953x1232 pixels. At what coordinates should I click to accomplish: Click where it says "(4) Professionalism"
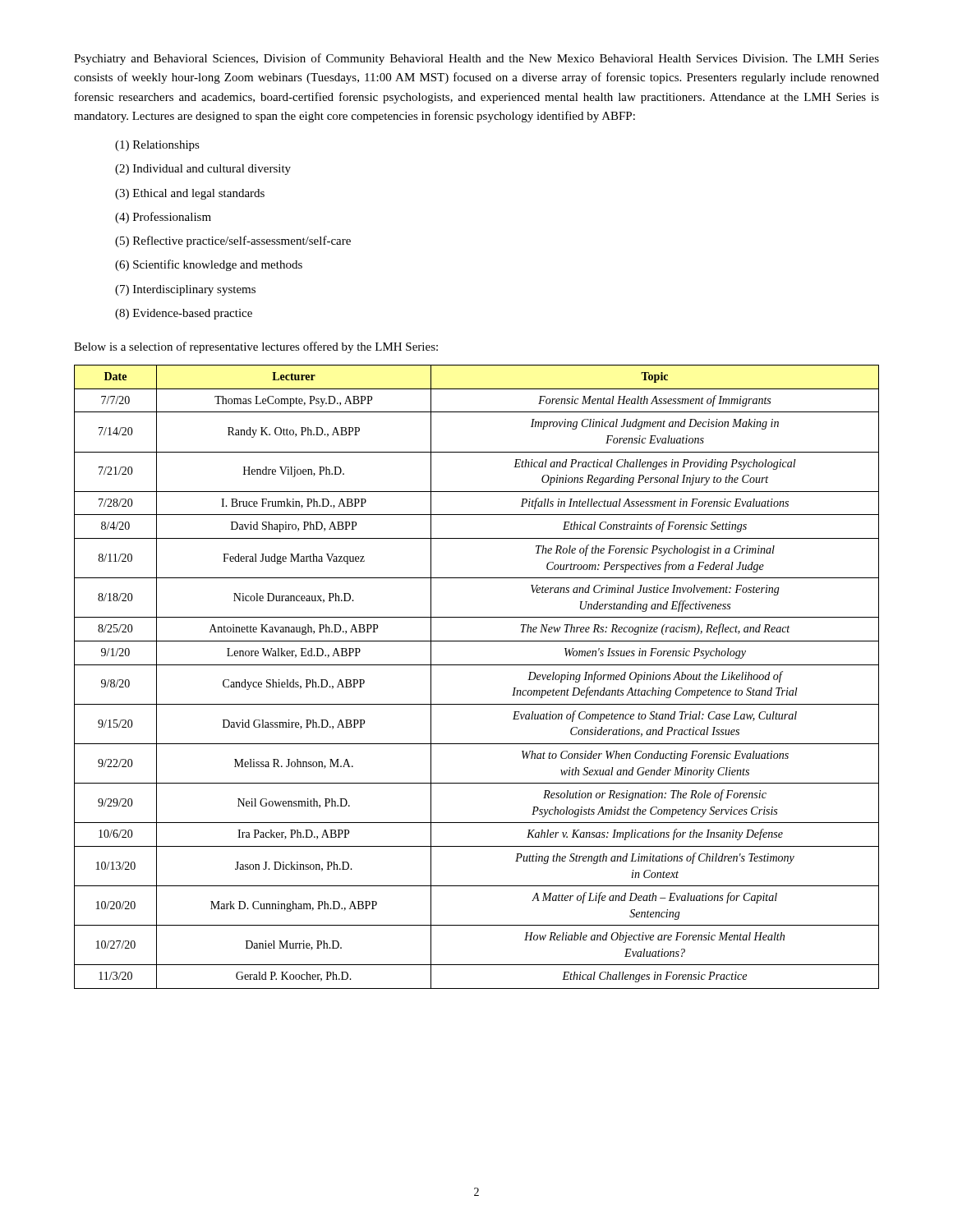(x=163, y=217)
